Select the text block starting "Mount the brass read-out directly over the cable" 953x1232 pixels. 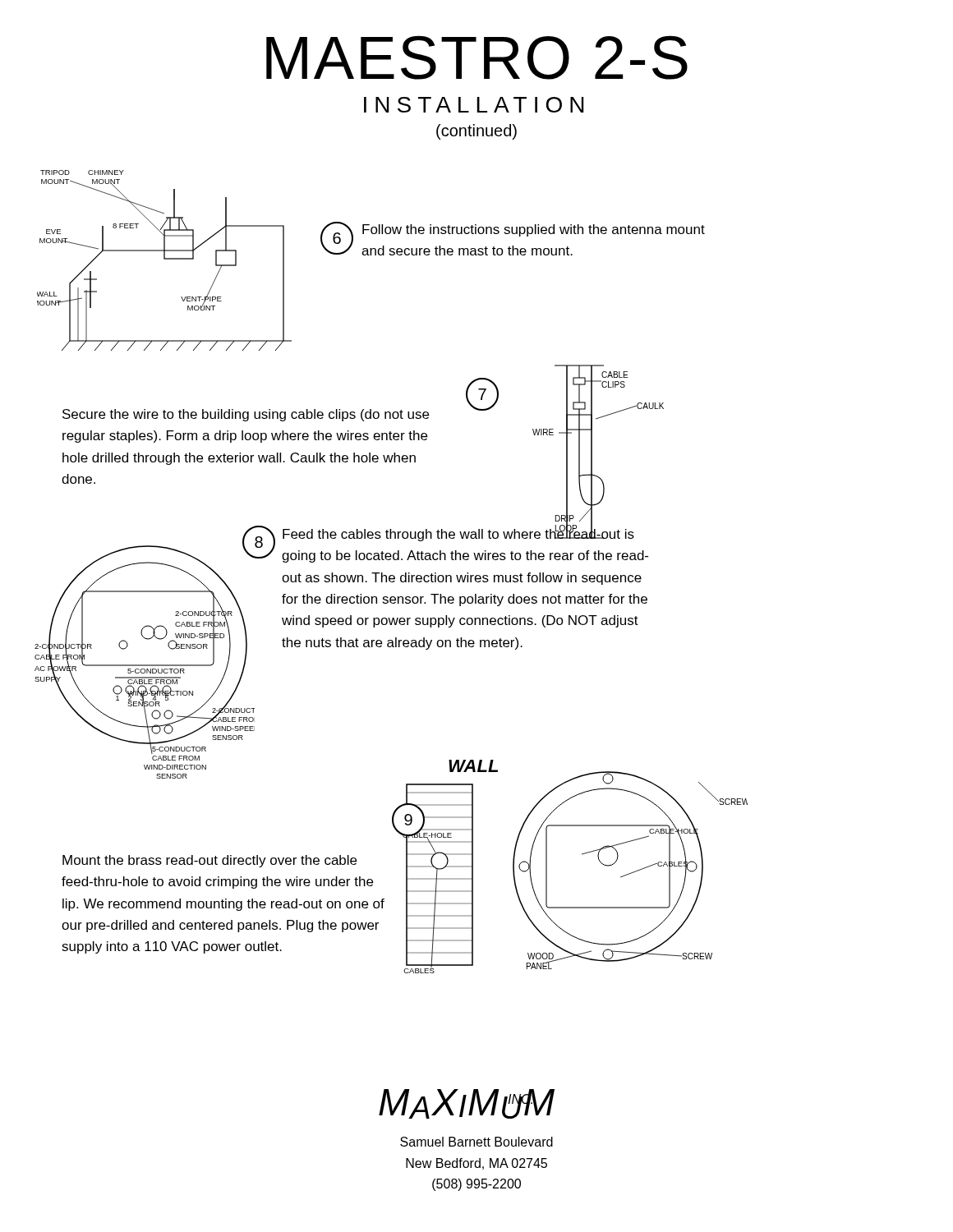coord(223,904)
